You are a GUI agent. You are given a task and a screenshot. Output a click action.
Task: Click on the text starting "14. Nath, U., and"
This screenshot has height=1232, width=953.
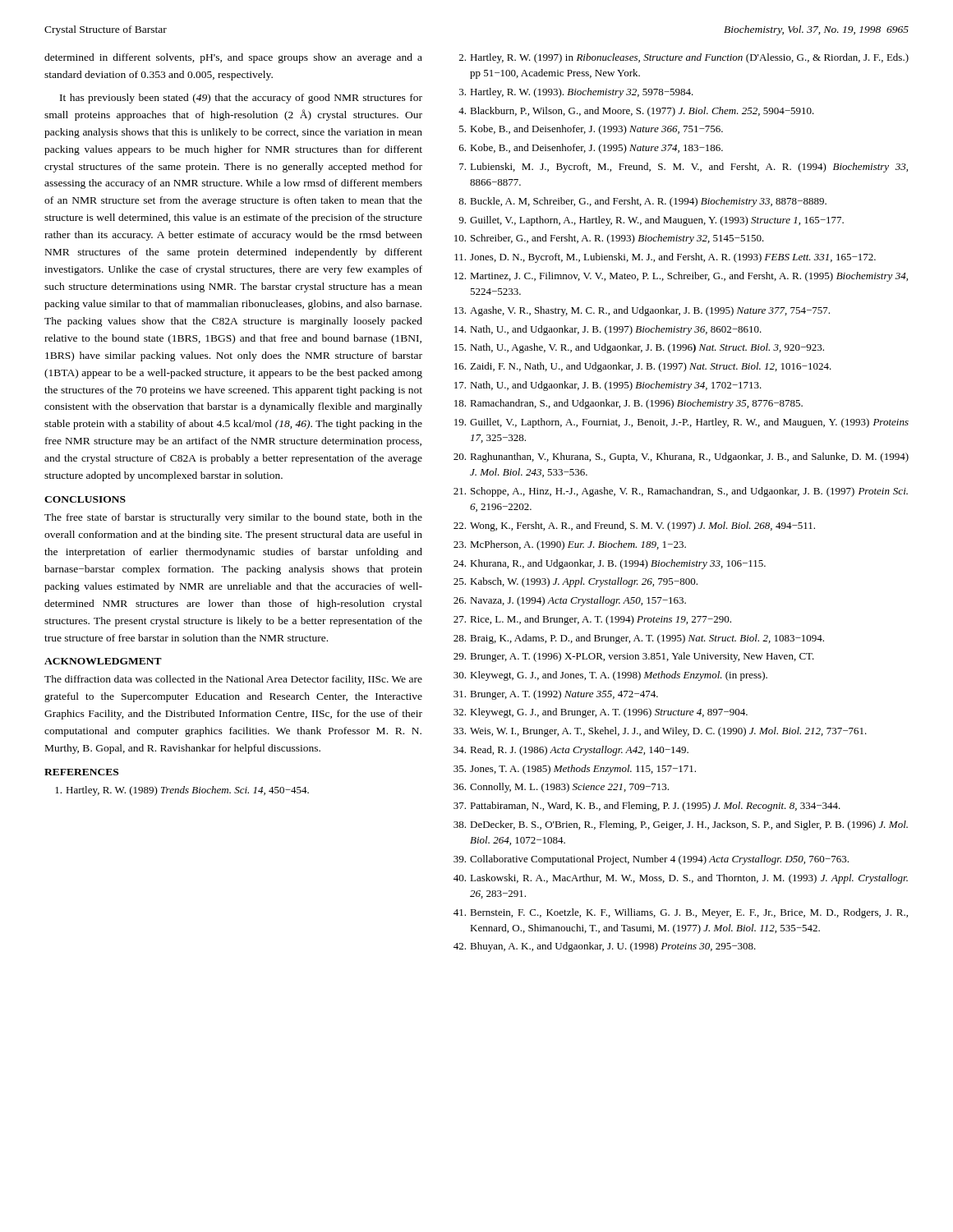pos(679,329)
